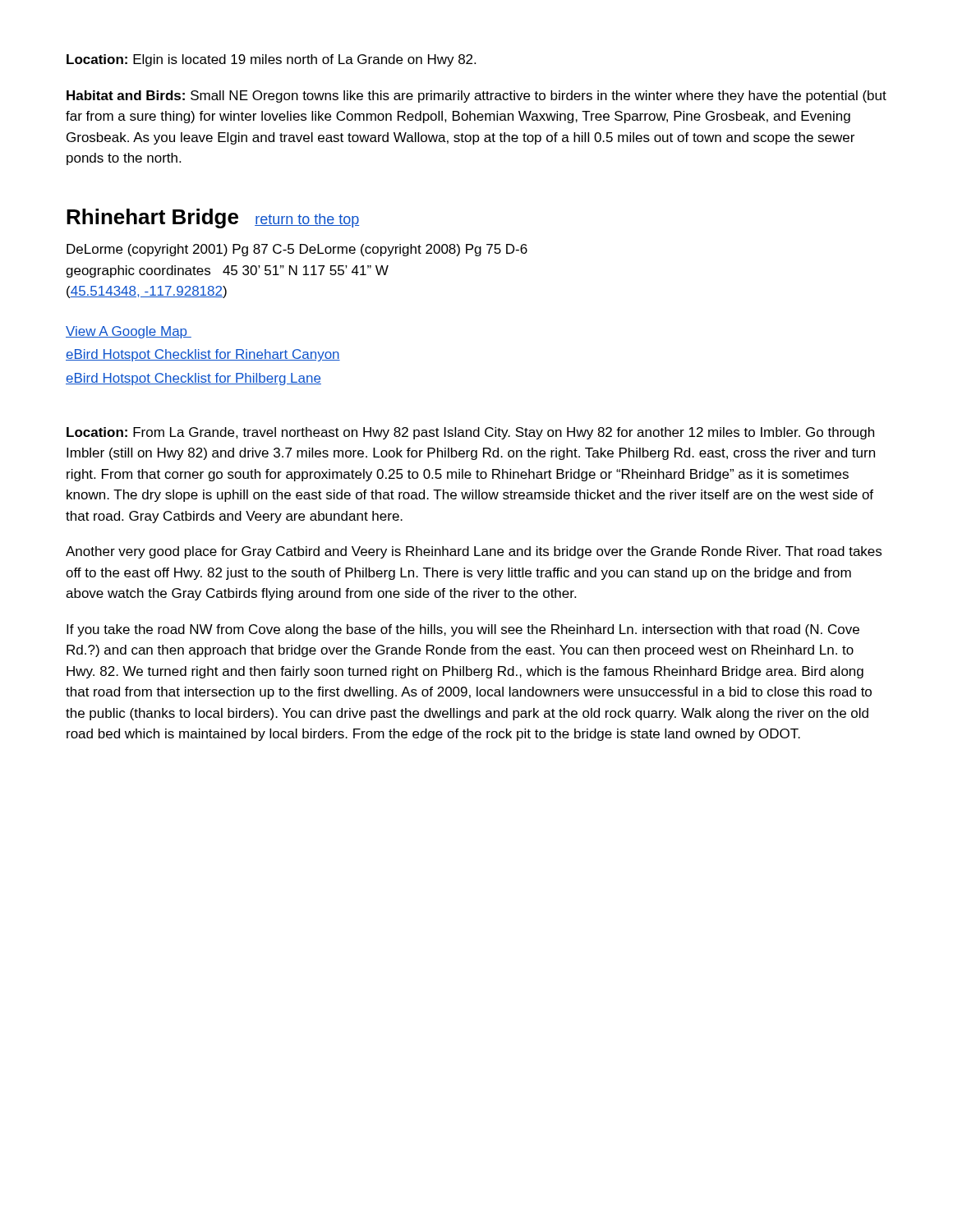Find the text starting "View A Google Map"
This screenshot has width=953, height=1232.
(x=129, y=331)
